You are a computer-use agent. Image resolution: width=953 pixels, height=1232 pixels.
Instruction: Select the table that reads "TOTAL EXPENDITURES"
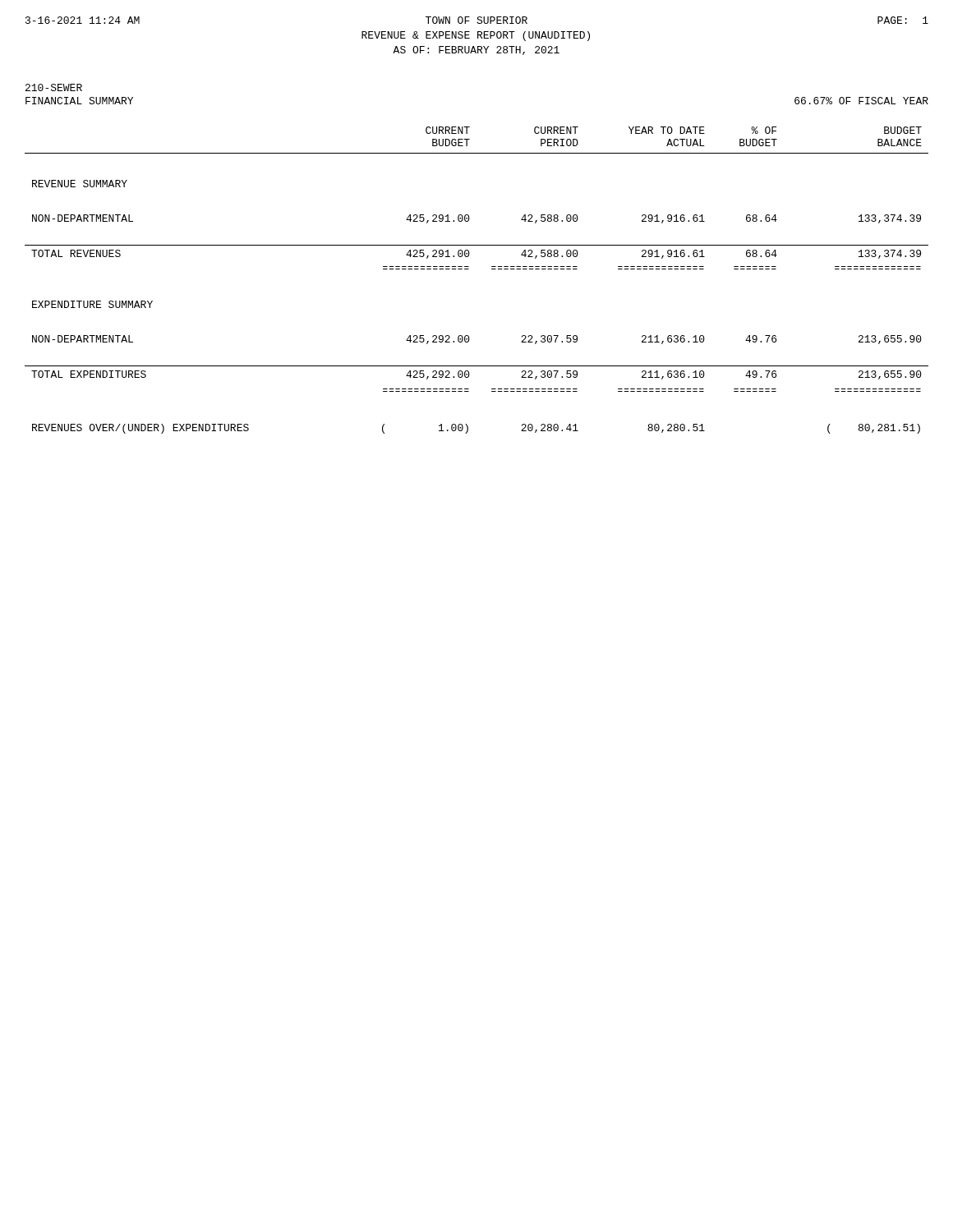tap(476, 279)
